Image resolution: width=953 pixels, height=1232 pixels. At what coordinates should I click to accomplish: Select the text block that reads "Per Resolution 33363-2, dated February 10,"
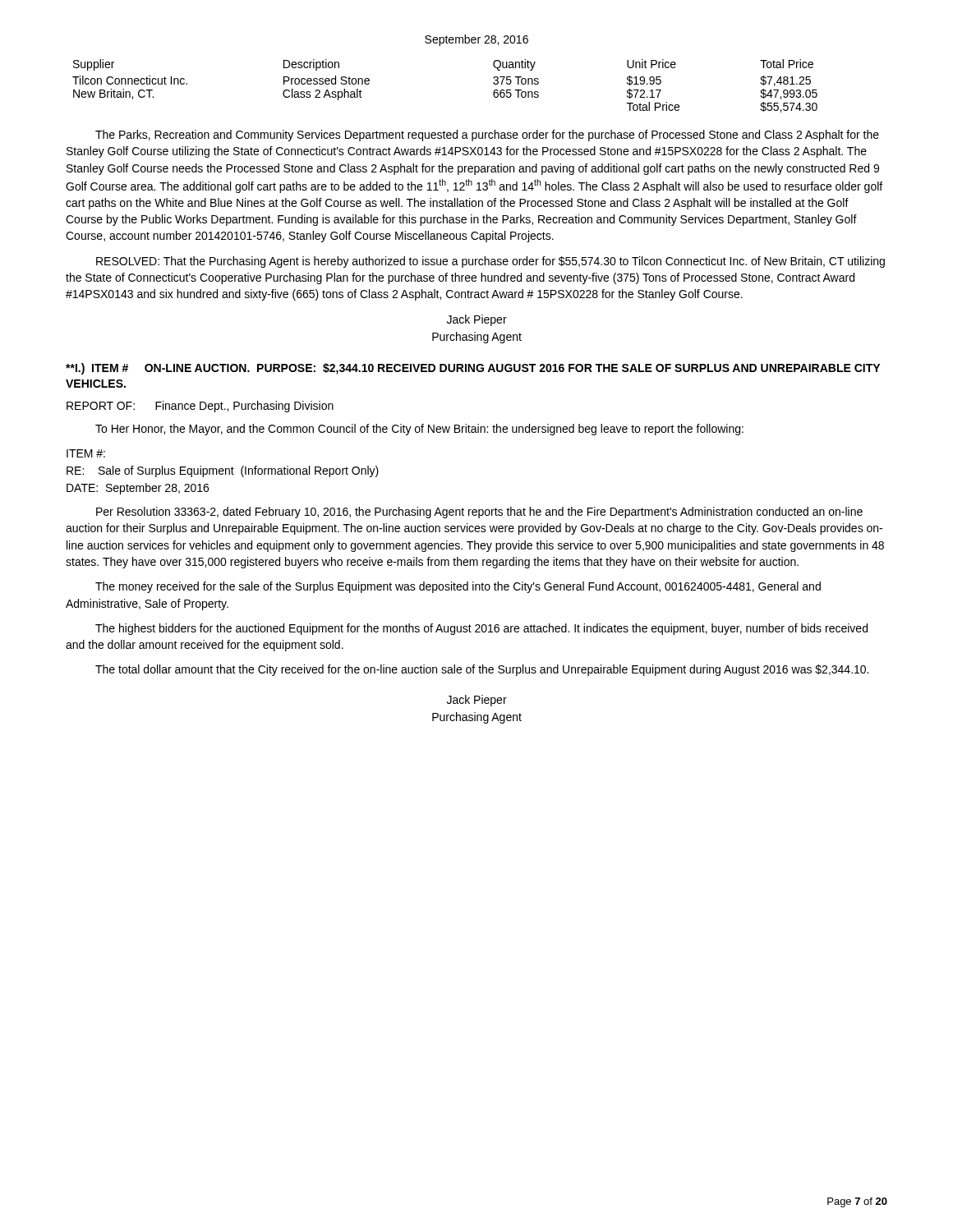click(475, 537)
